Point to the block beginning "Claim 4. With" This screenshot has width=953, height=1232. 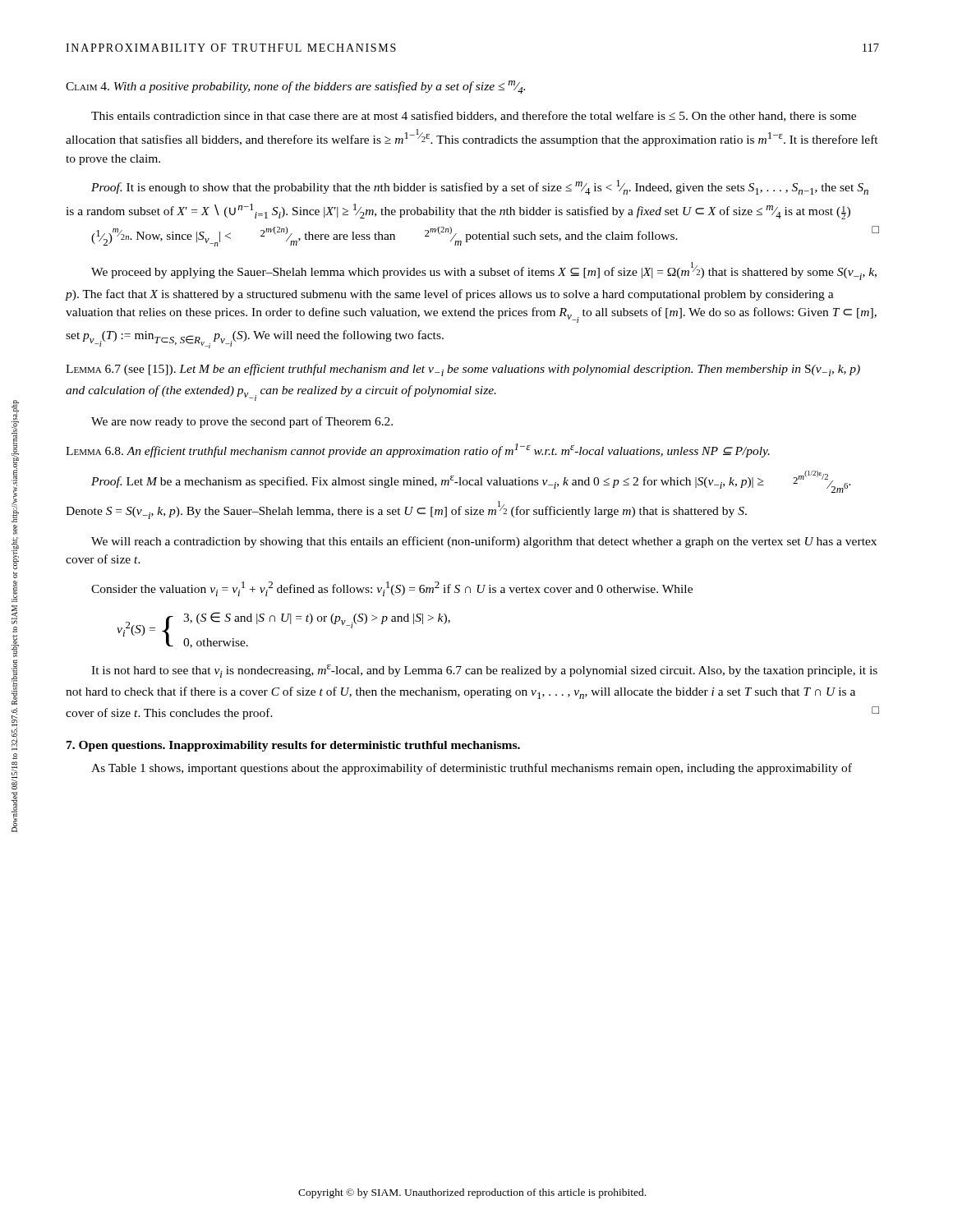[x=472, y=87]
